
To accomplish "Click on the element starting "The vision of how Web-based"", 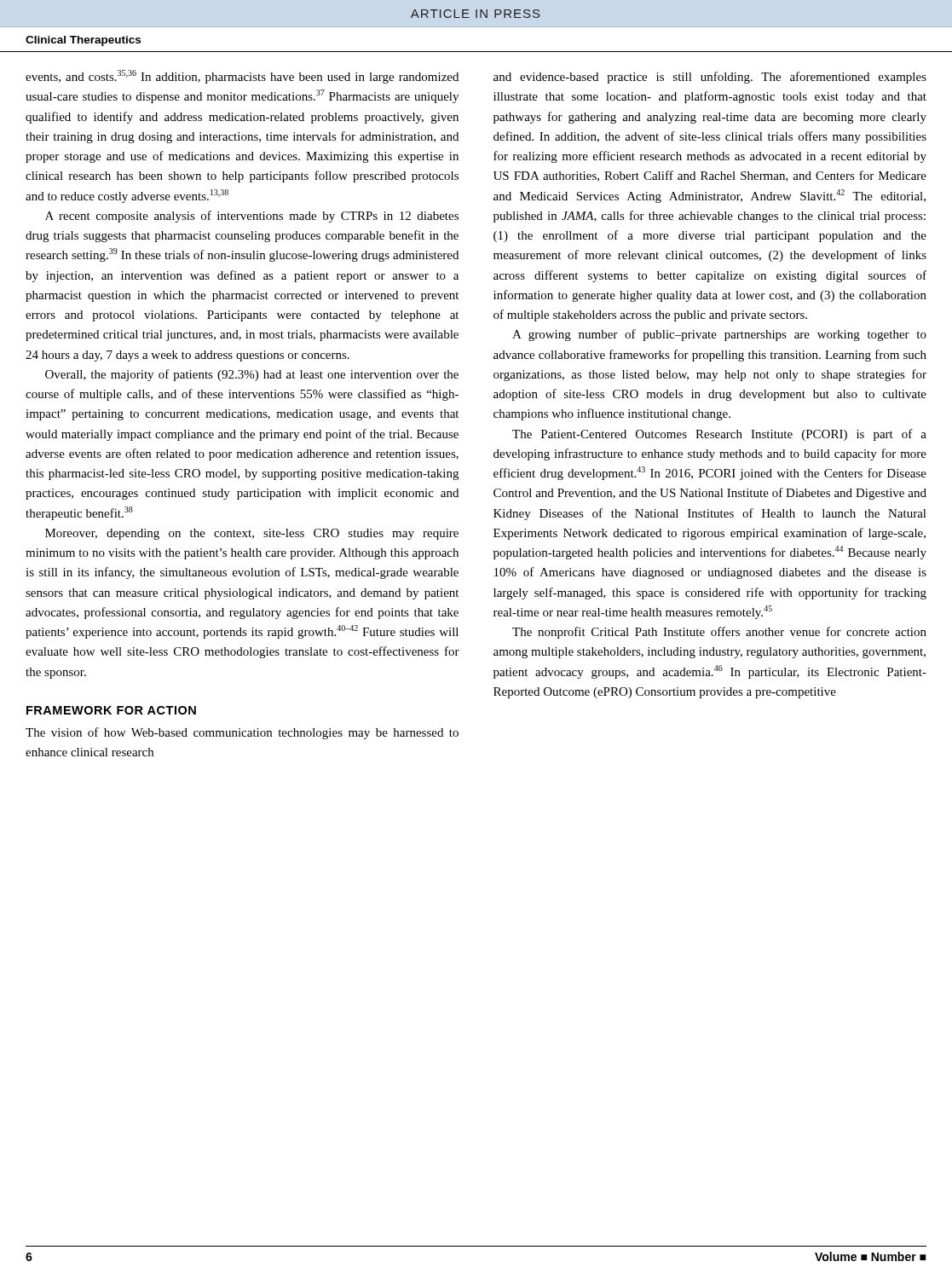I will [x=242, y=743].
